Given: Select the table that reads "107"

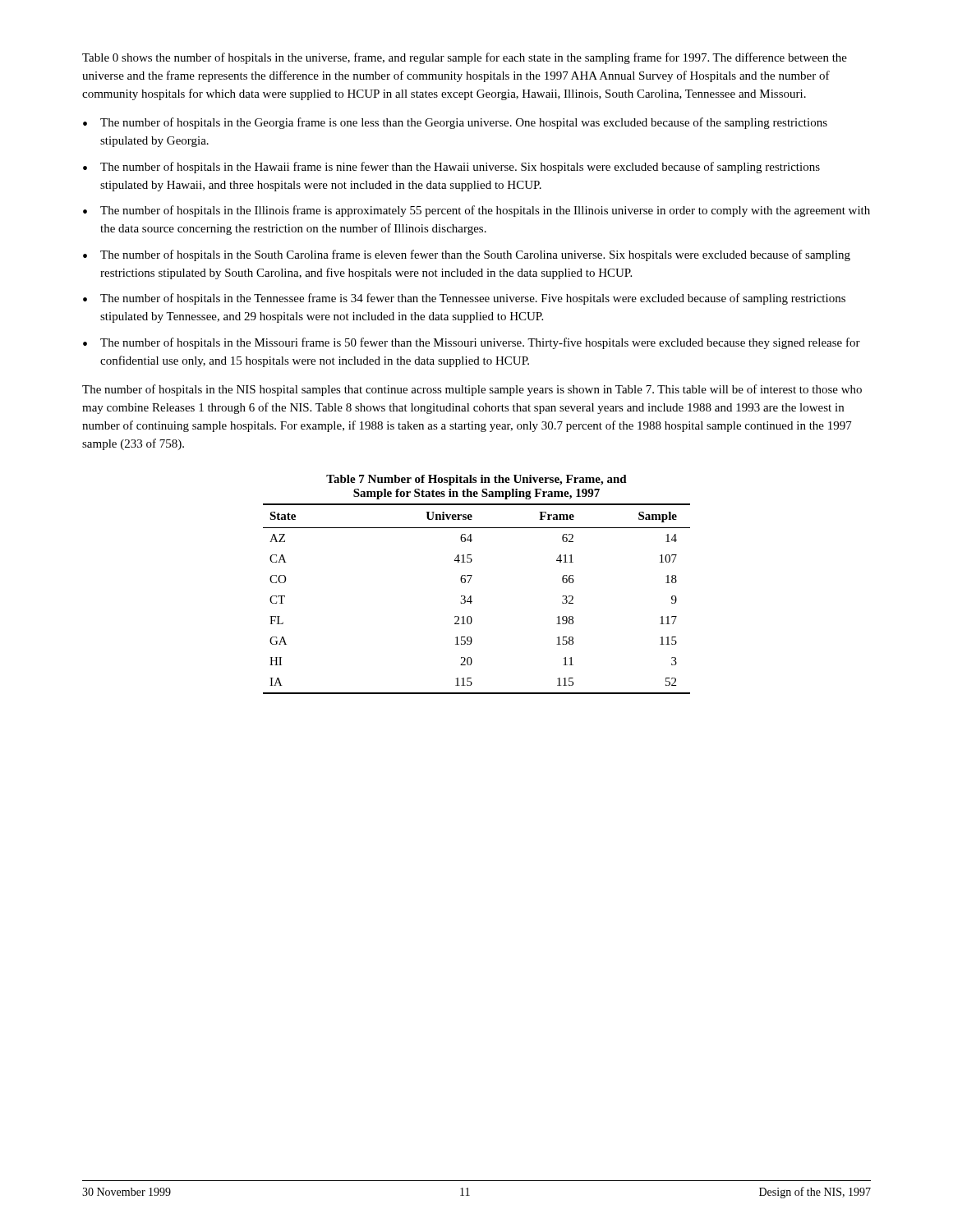Looking at the screenshot, I should tap(476, 599).
